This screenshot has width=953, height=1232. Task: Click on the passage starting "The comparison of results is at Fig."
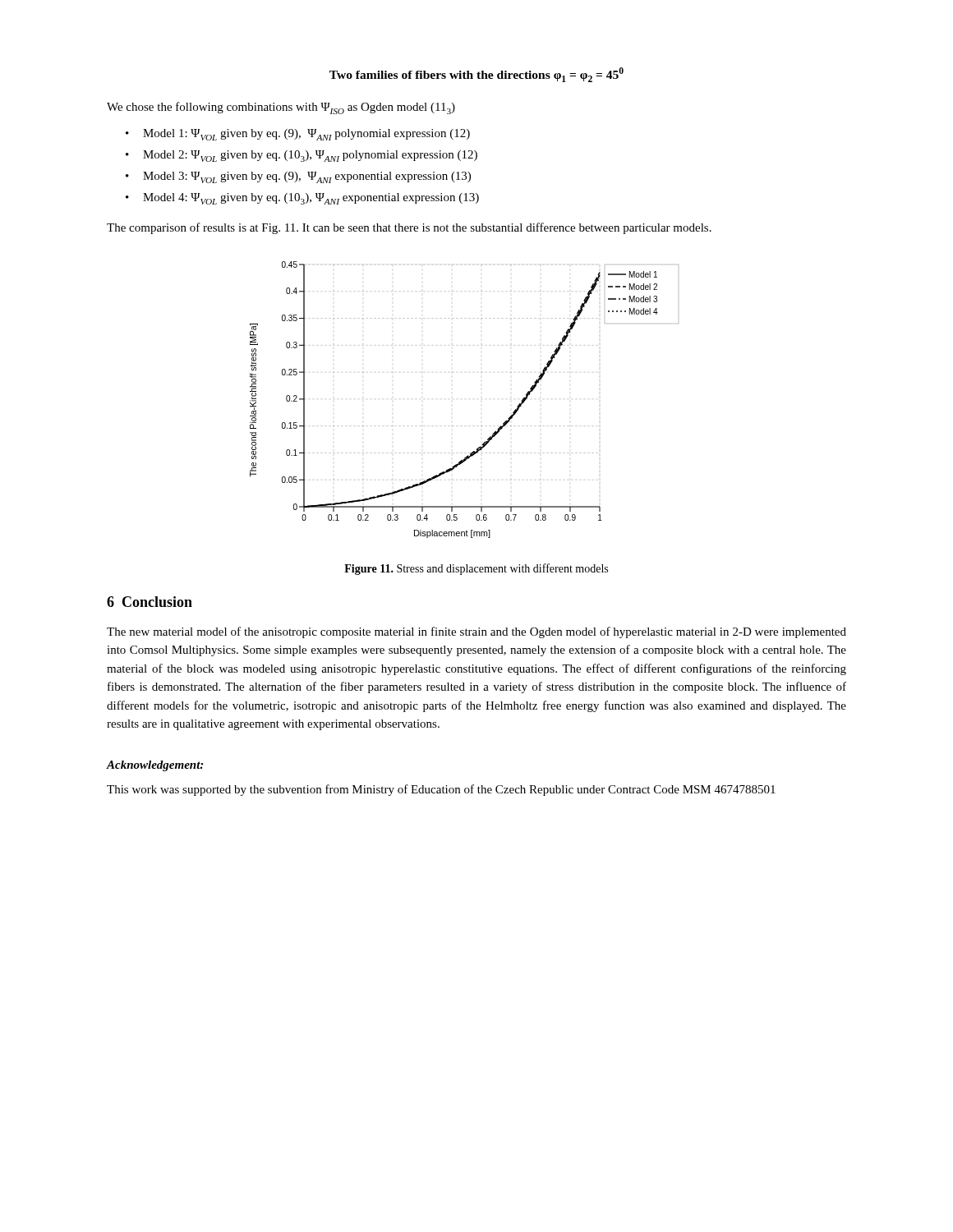pyautogui.click(x=409, y=228)
